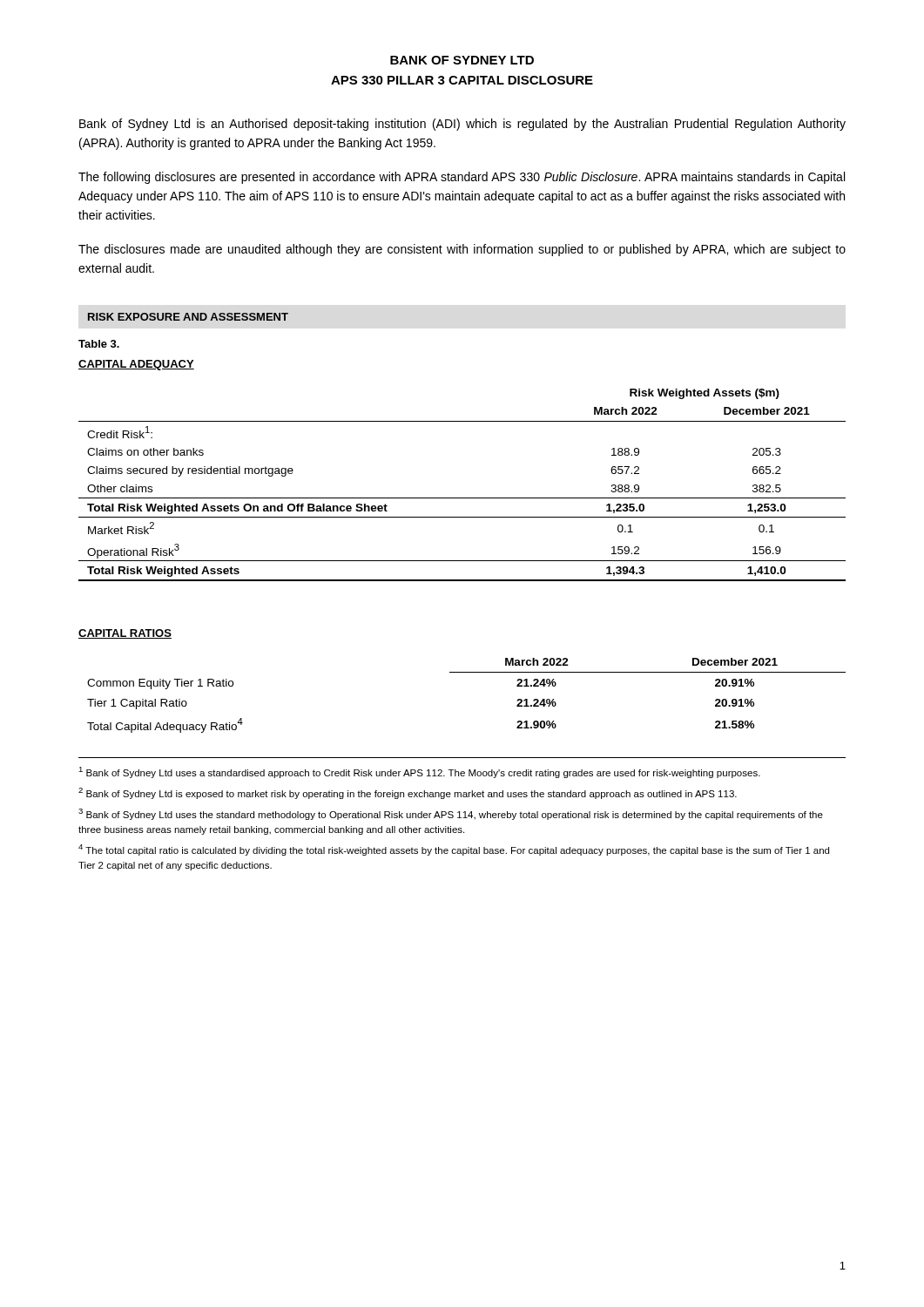Navigate to the text starting "2 Bank of Sydney"
Viewport: 924px width, 1307px height.
click(x=408, y=792)
